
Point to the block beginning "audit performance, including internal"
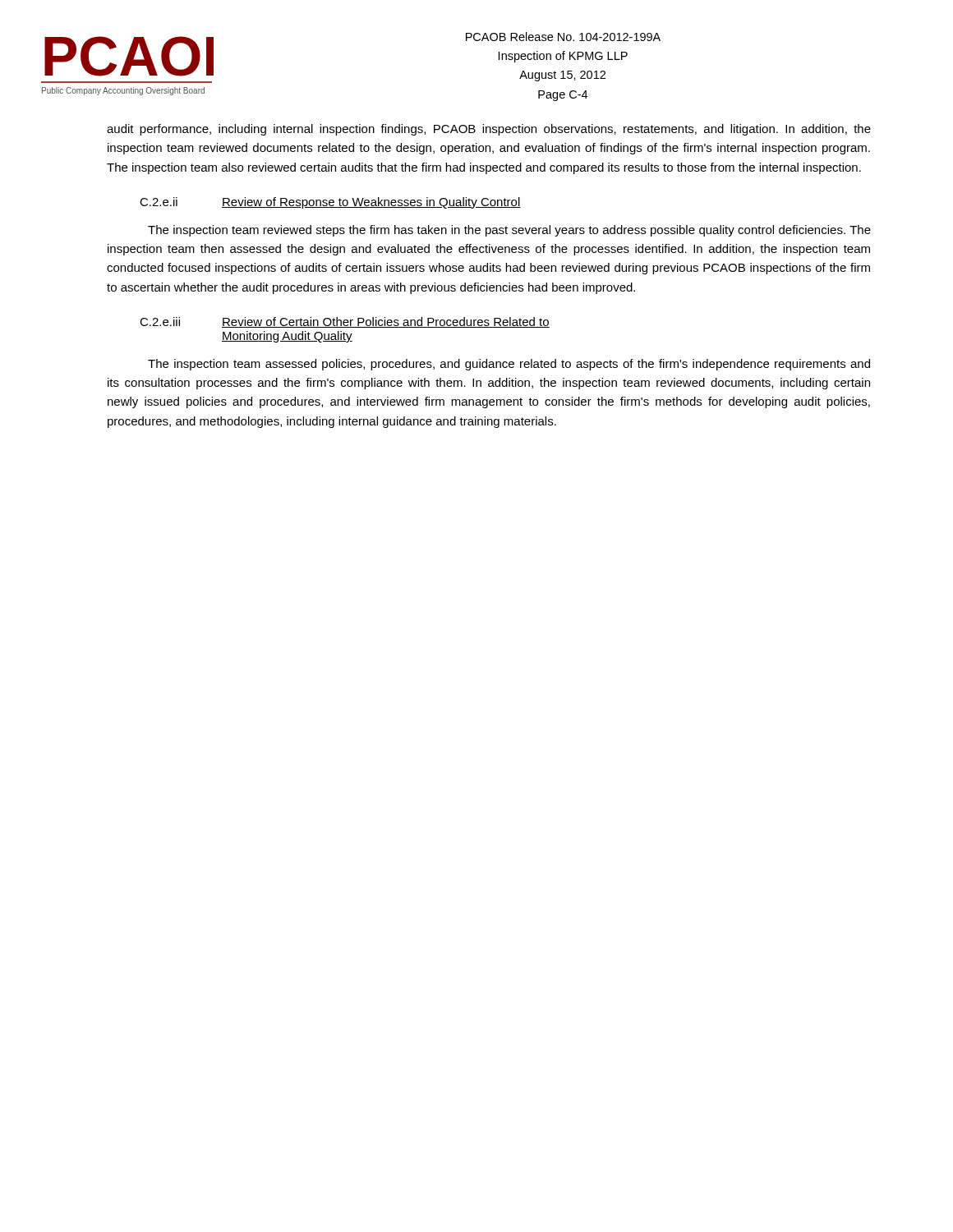pyautogui.click(x=489, y=148)
